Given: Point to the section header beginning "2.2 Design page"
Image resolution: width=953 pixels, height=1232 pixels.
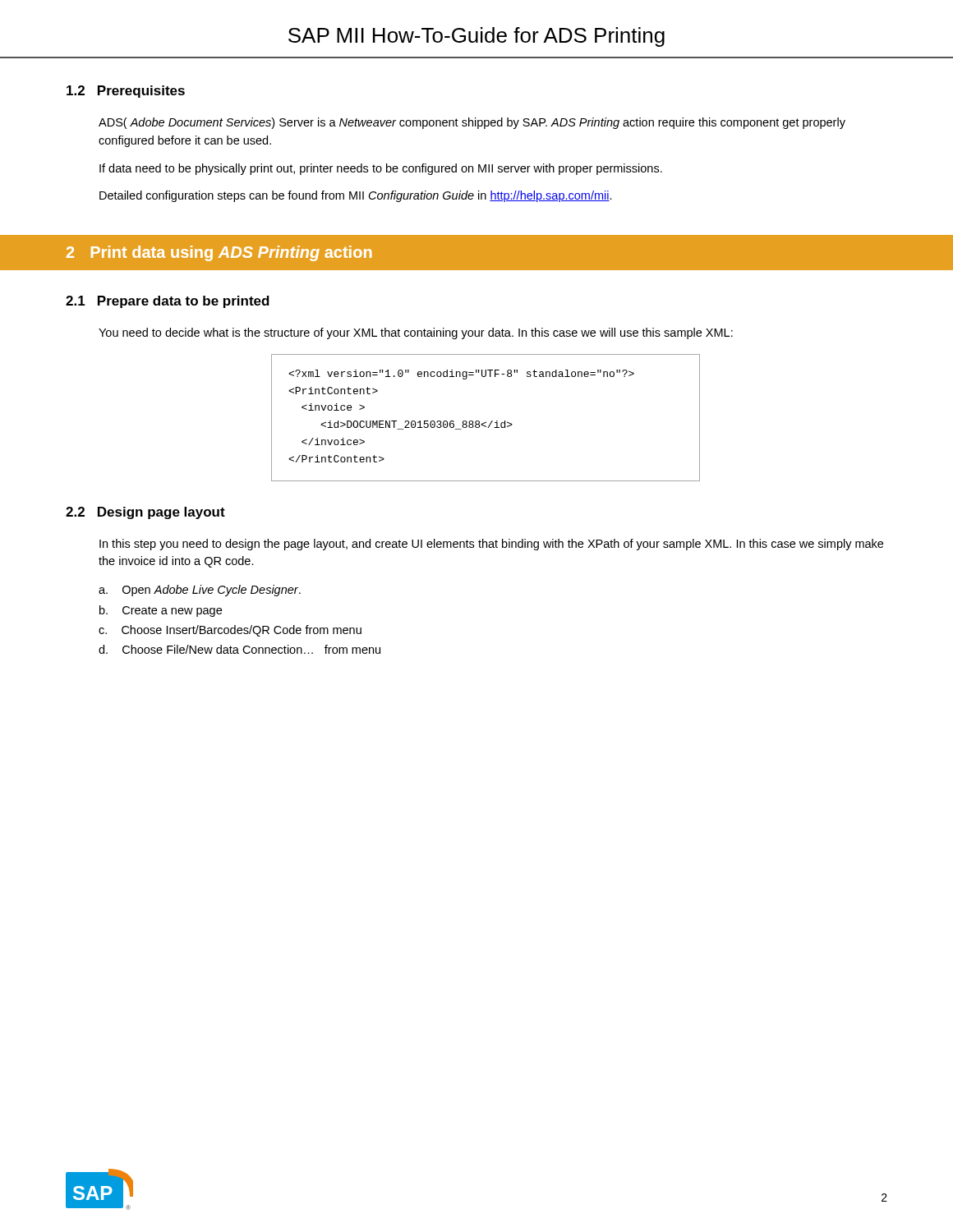Looking at the screenshot, I should coord(145,512).
